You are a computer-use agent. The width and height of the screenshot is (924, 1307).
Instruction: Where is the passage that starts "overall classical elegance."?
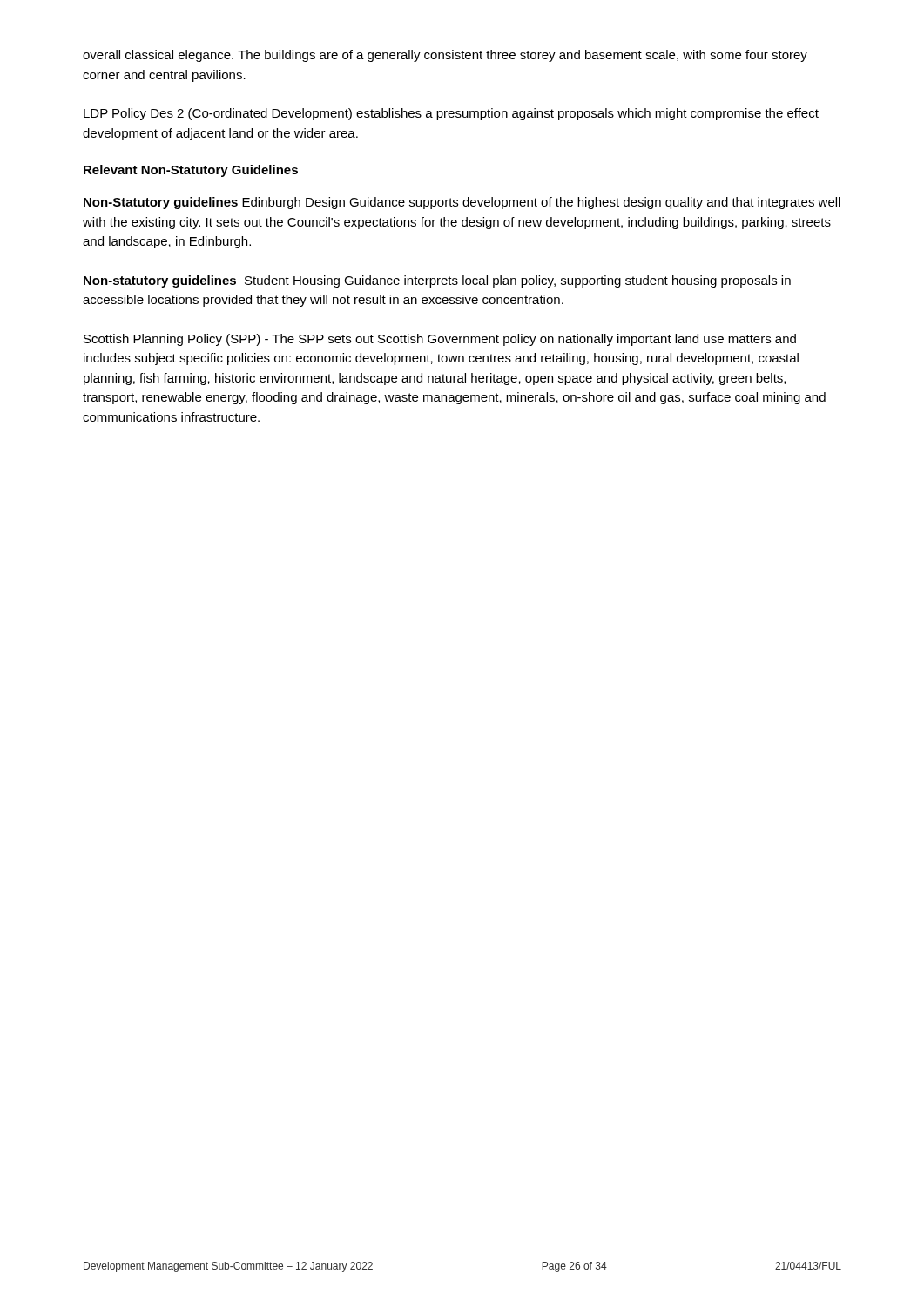point(445,64)
